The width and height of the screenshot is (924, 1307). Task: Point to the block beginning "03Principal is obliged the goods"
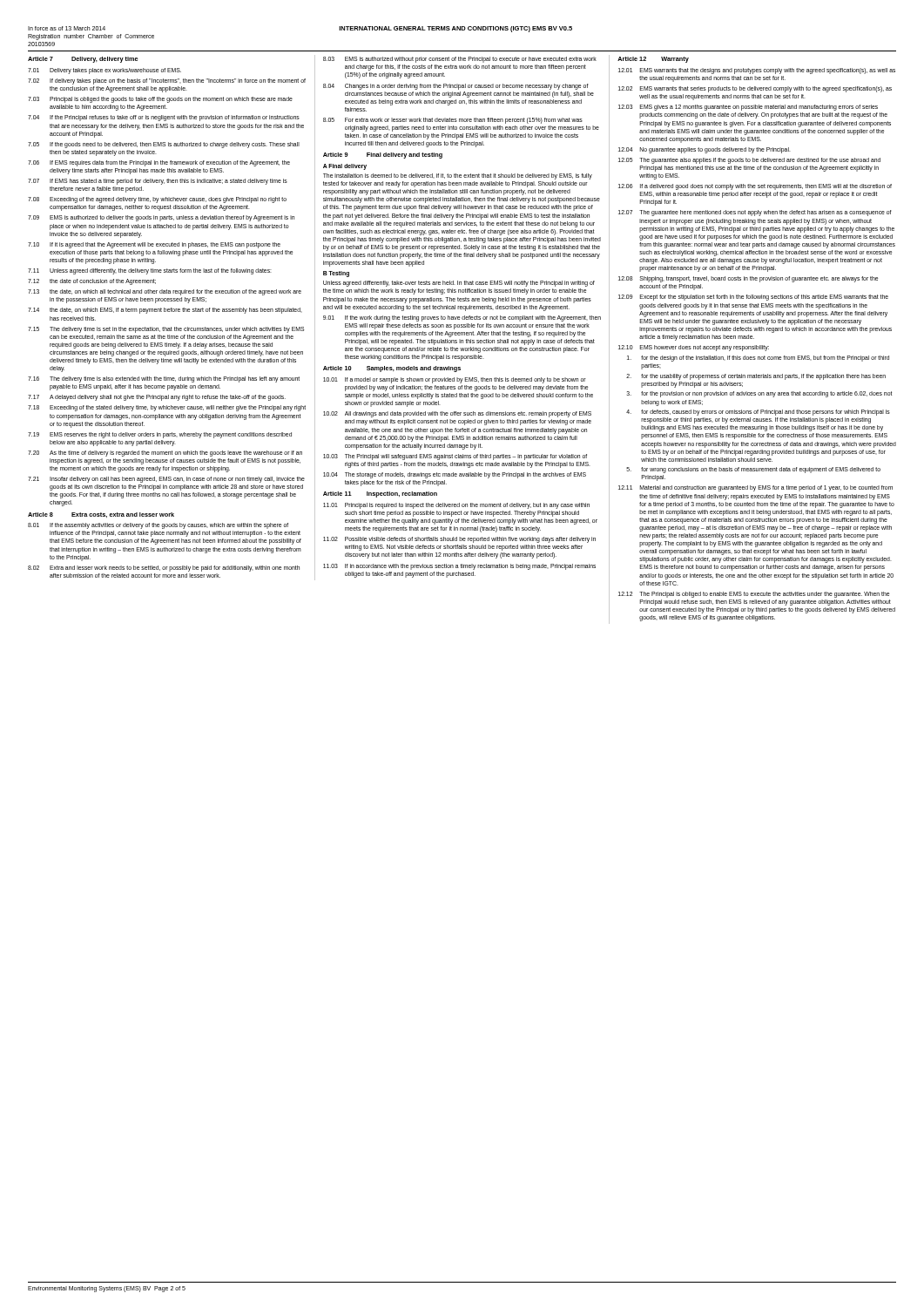167,103
